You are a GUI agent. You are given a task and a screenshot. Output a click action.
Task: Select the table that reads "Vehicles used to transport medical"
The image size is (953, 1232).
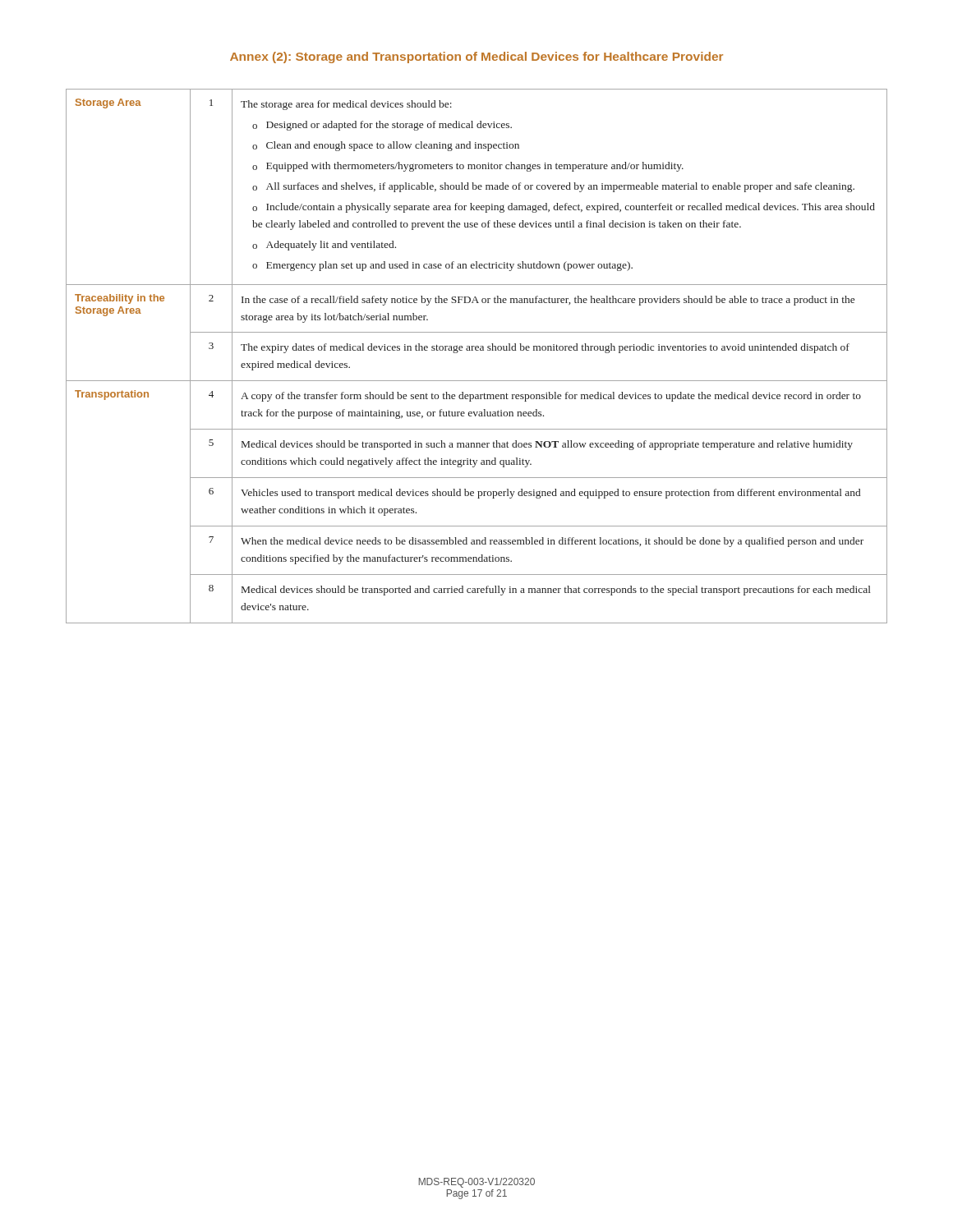(476, 356)
